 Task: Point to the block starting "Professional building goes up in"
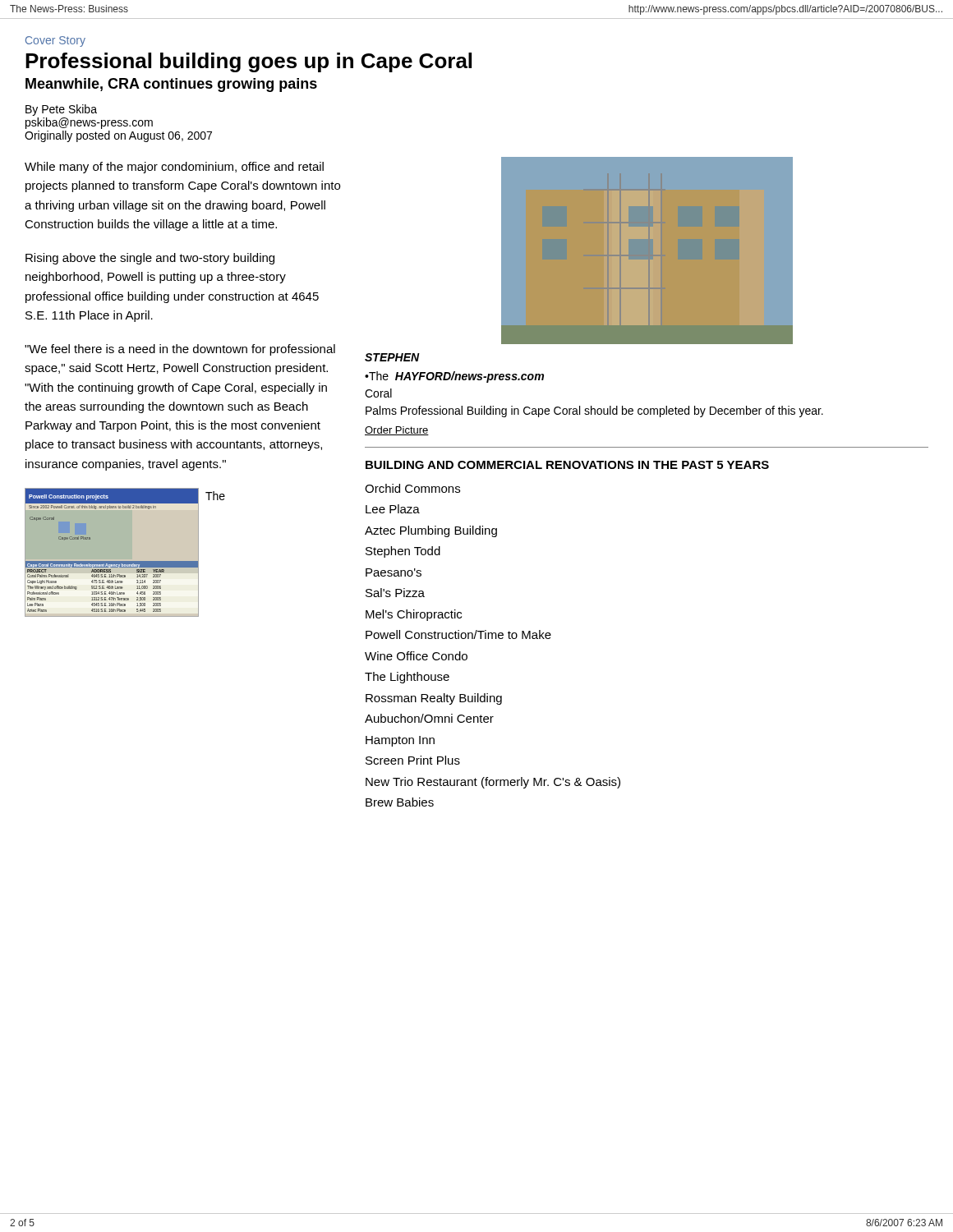tap(249, 61)
